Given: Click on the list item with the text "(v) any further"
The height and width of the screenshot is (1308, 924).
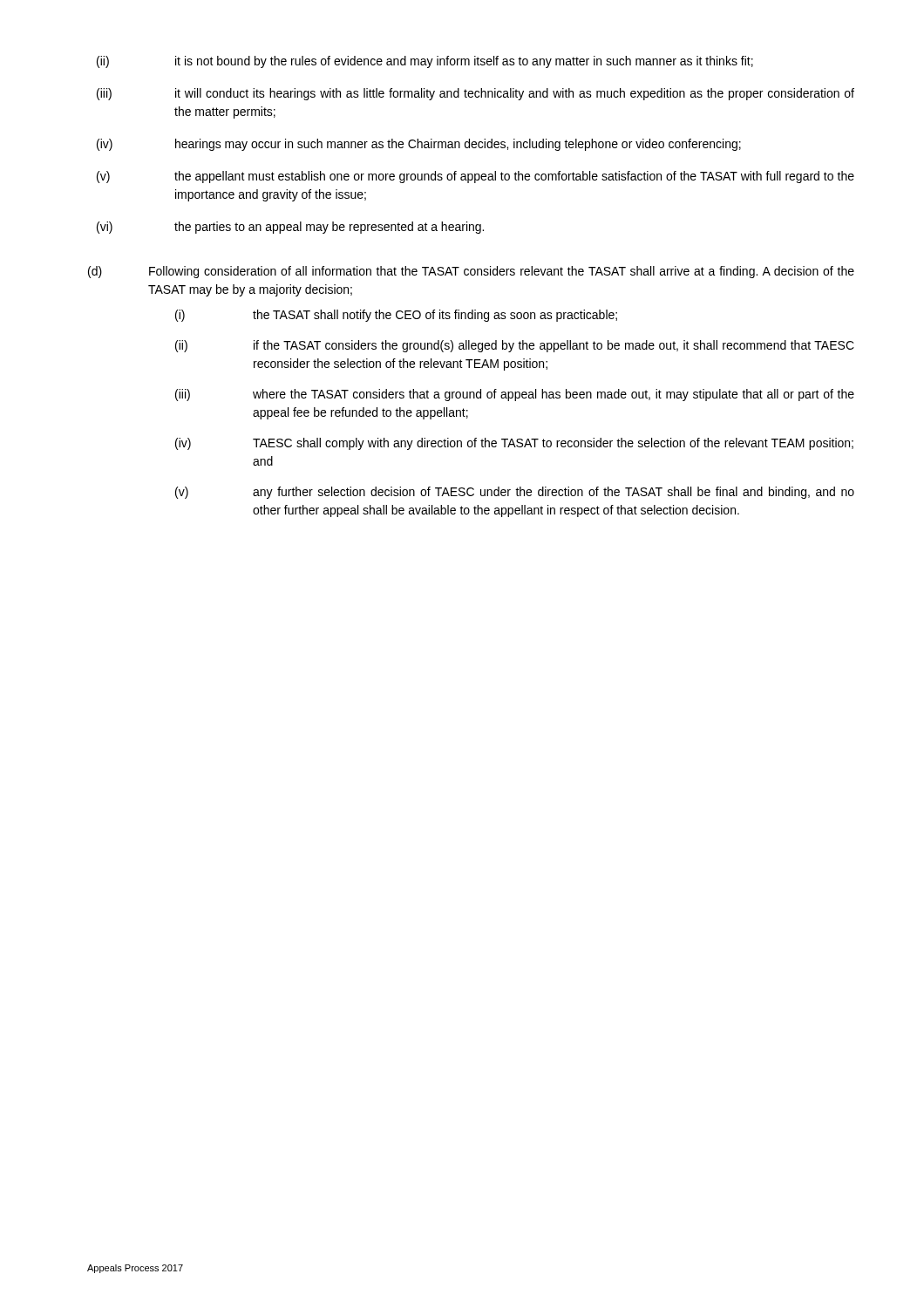Looking at the screenshot, I should (501, 501).
